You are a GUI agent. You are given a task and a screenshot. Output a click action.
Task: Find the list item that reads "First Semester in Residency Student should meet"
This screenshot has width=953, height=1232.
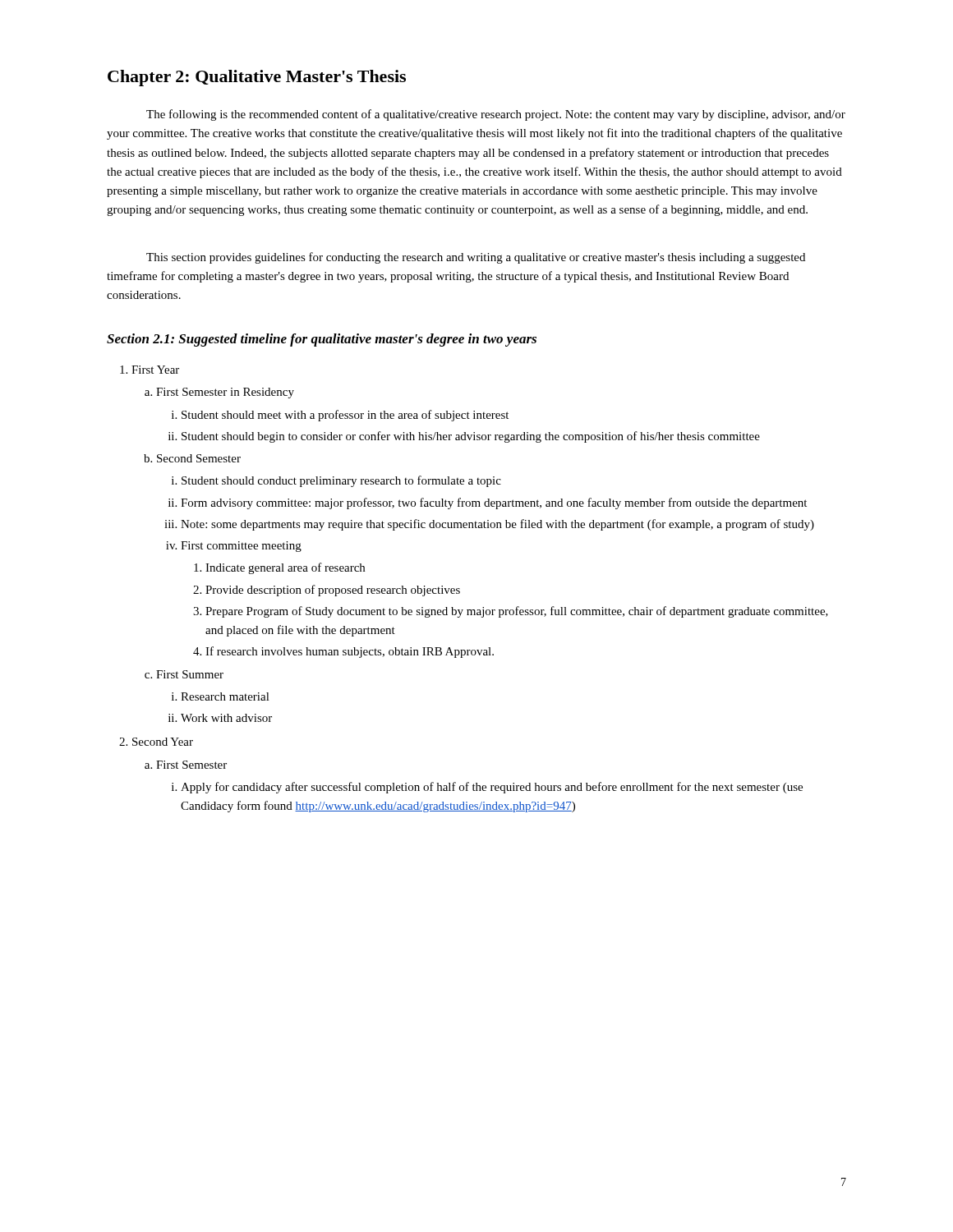click(501, 416)
